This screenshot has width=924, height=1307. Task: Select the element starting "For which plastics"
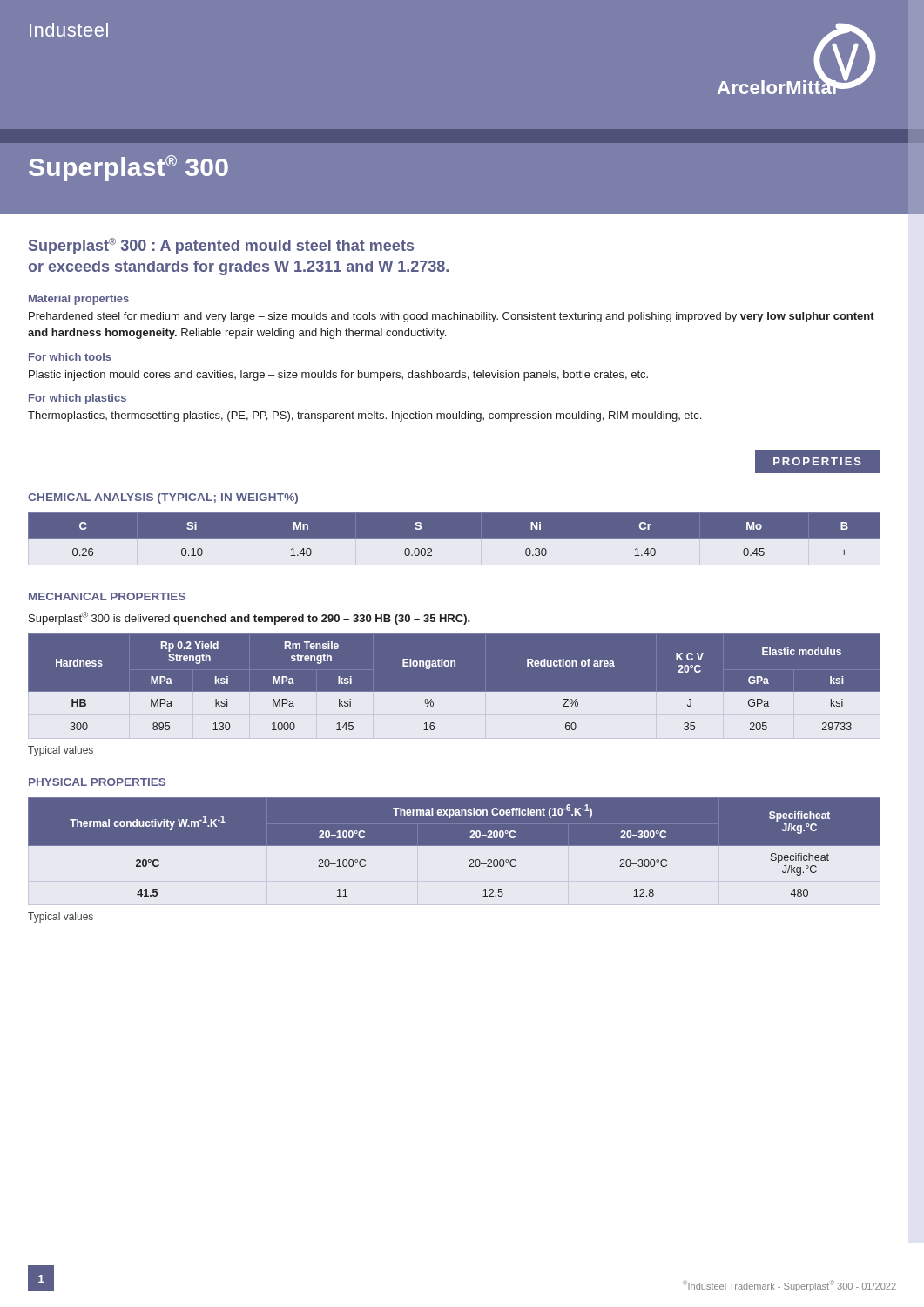[x=77, y=398]
